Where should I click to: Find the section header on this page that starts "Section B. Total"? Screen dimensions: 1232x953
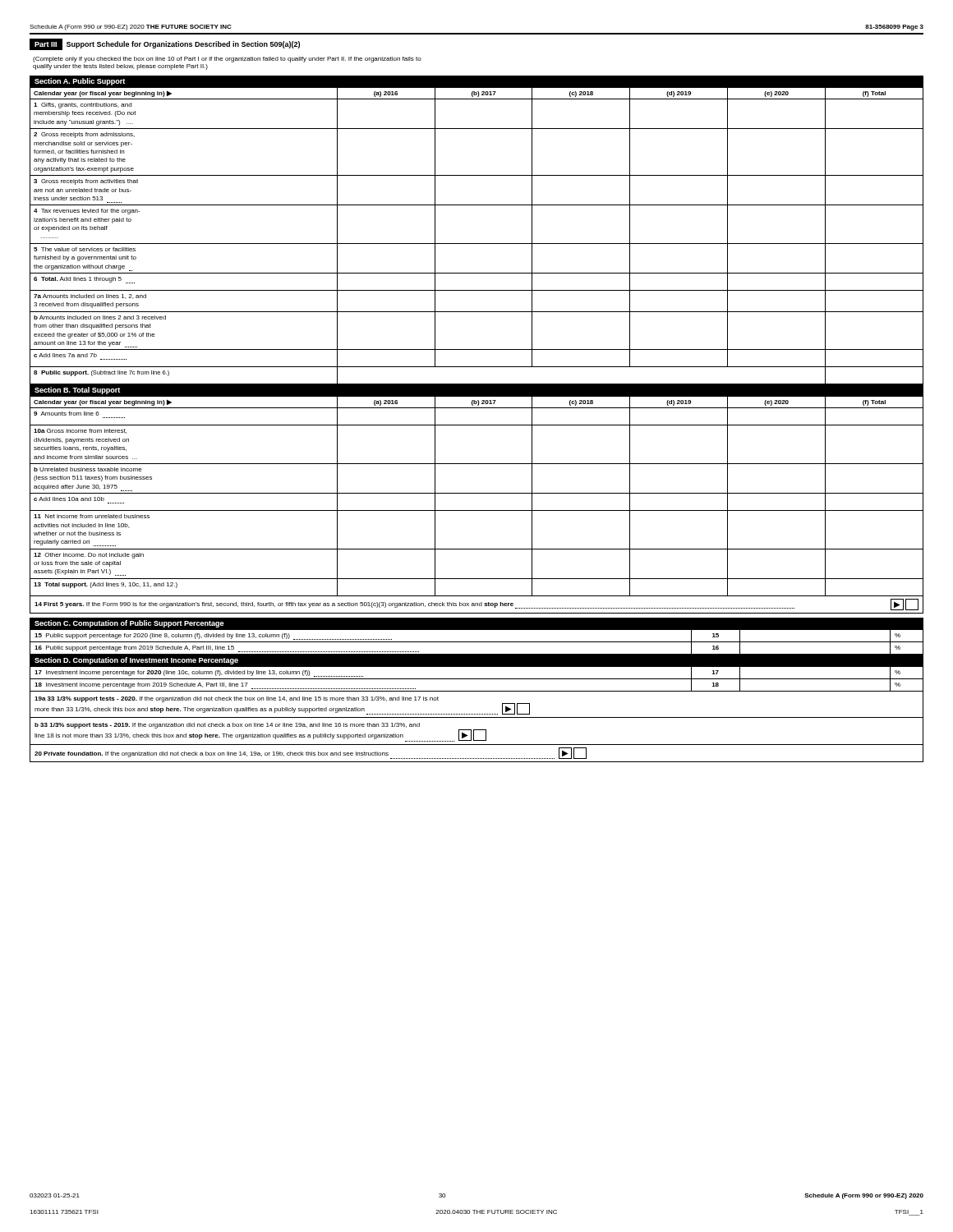coord(77,390)
